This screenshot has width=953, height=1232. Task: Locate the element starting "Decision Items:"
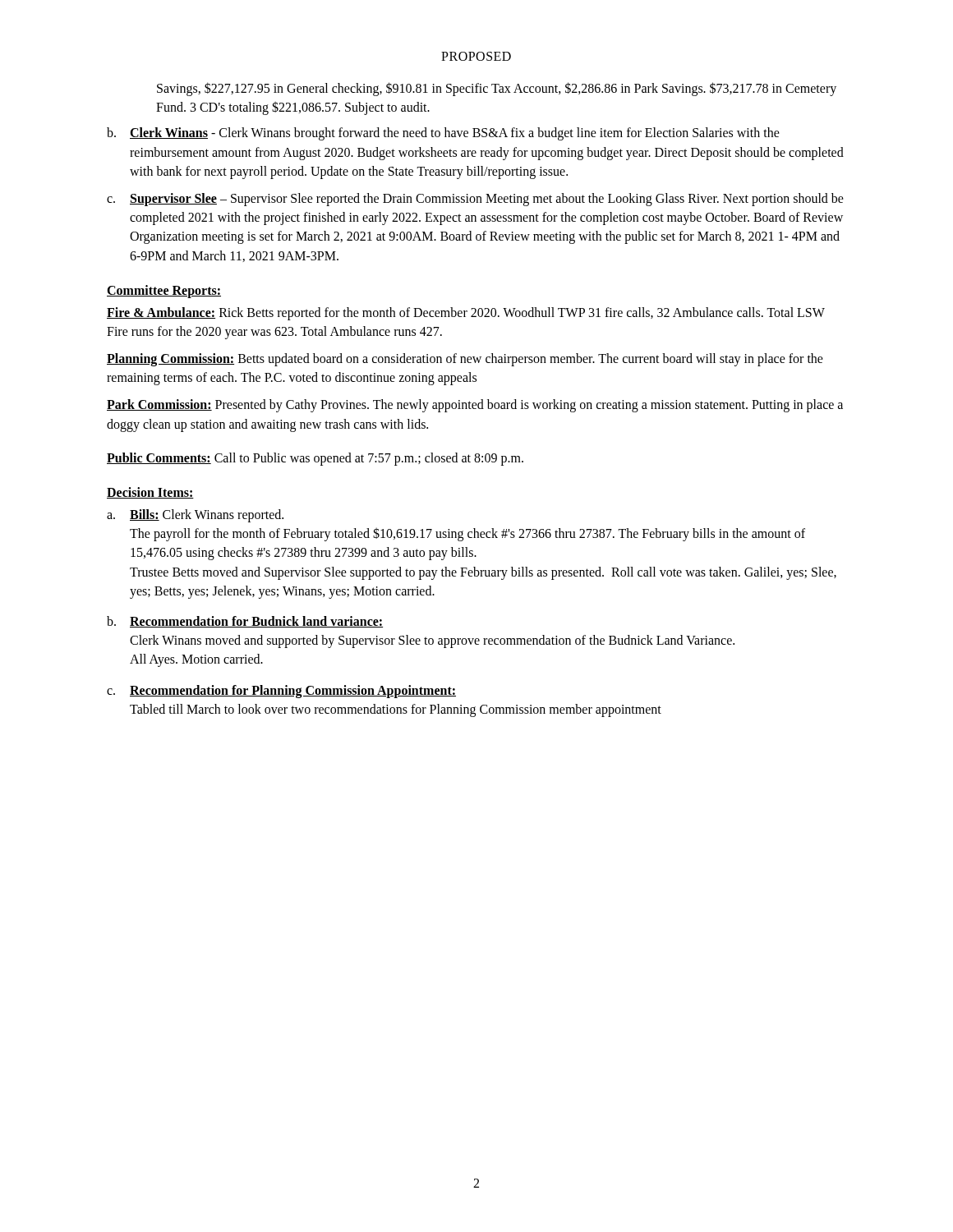pyautogui.click(x=150, y=492)
